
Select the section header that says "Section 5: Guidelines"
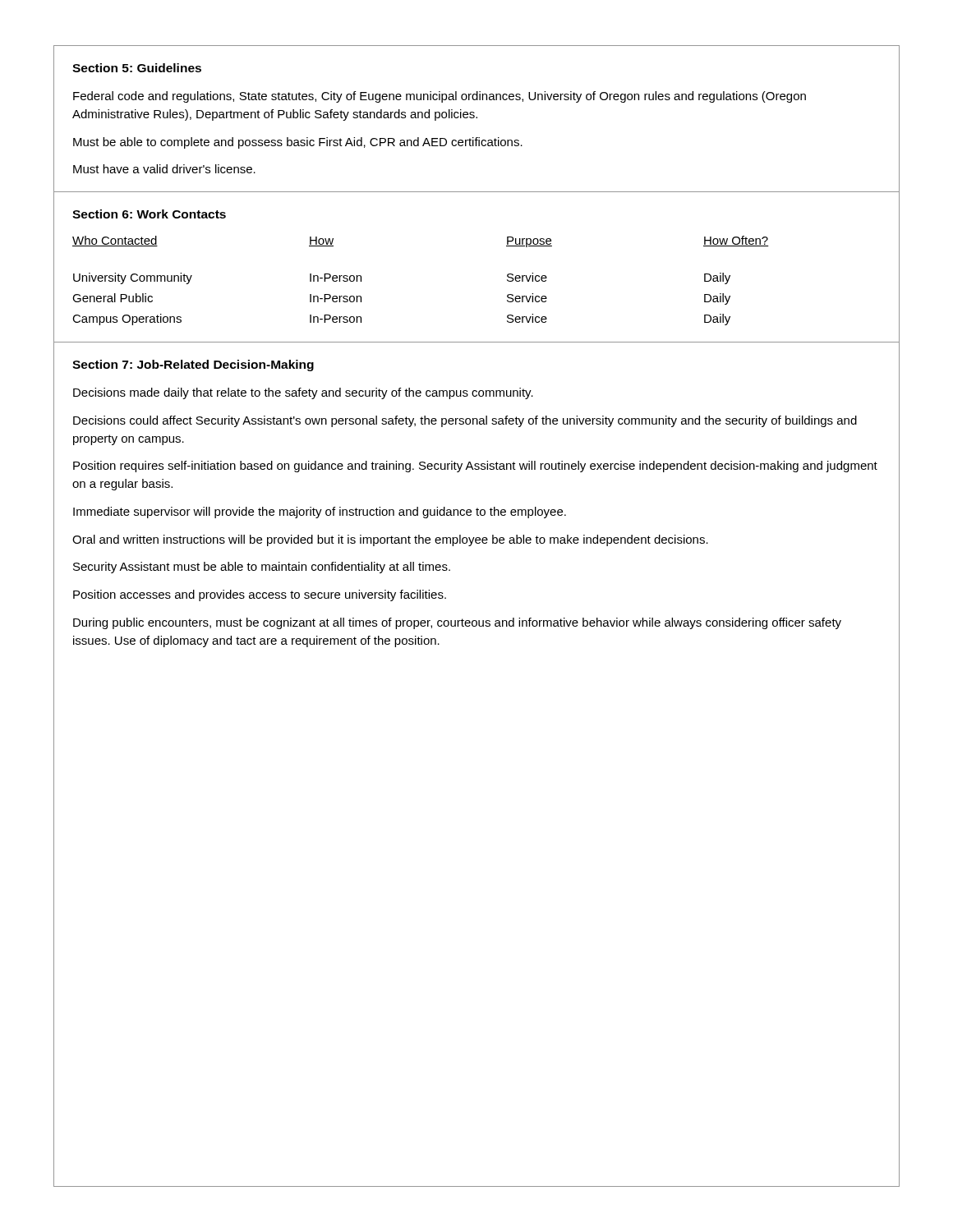[137, 68]
